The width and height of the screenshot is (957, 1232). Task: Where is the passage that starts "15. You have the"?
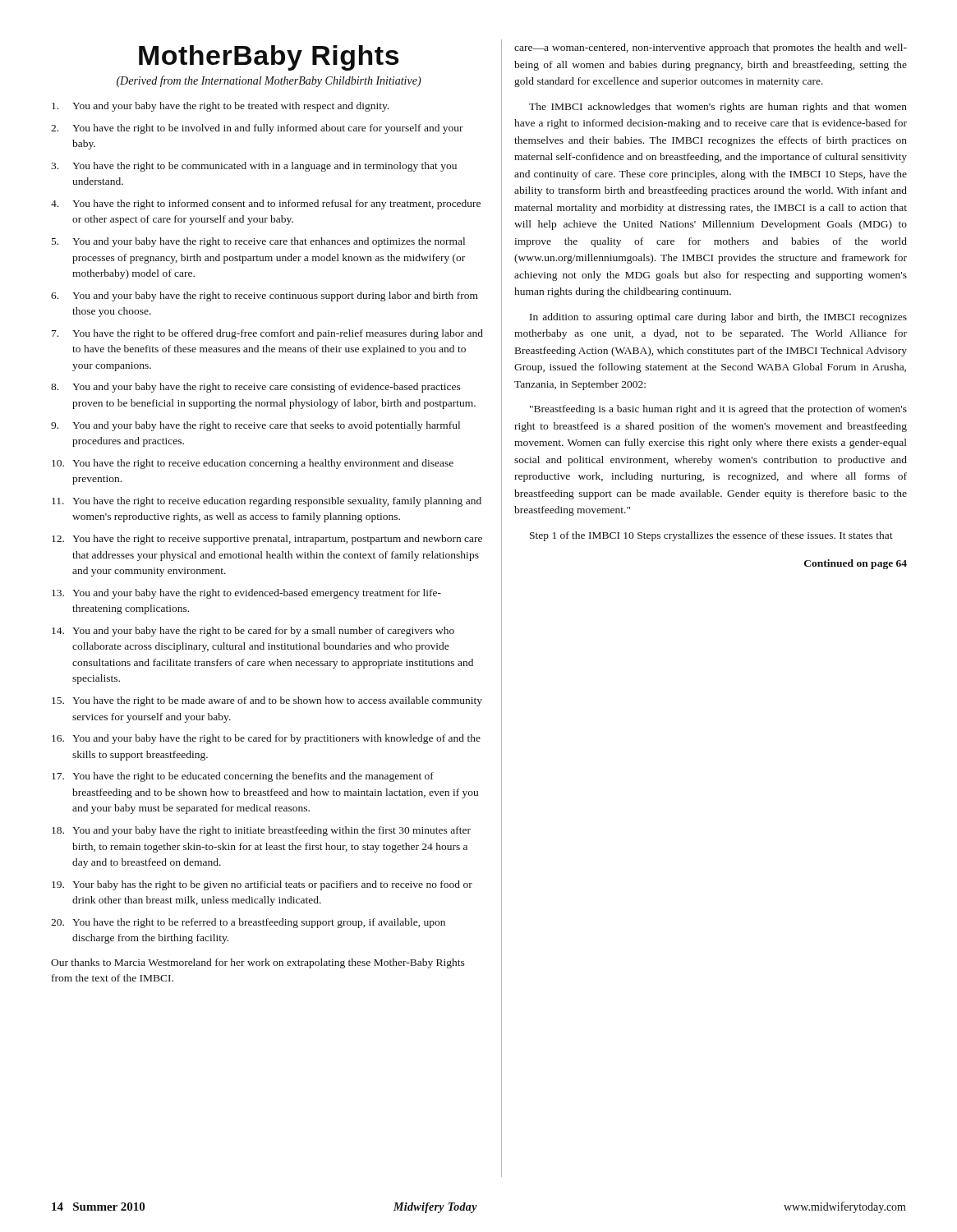[x=269, y=708]
